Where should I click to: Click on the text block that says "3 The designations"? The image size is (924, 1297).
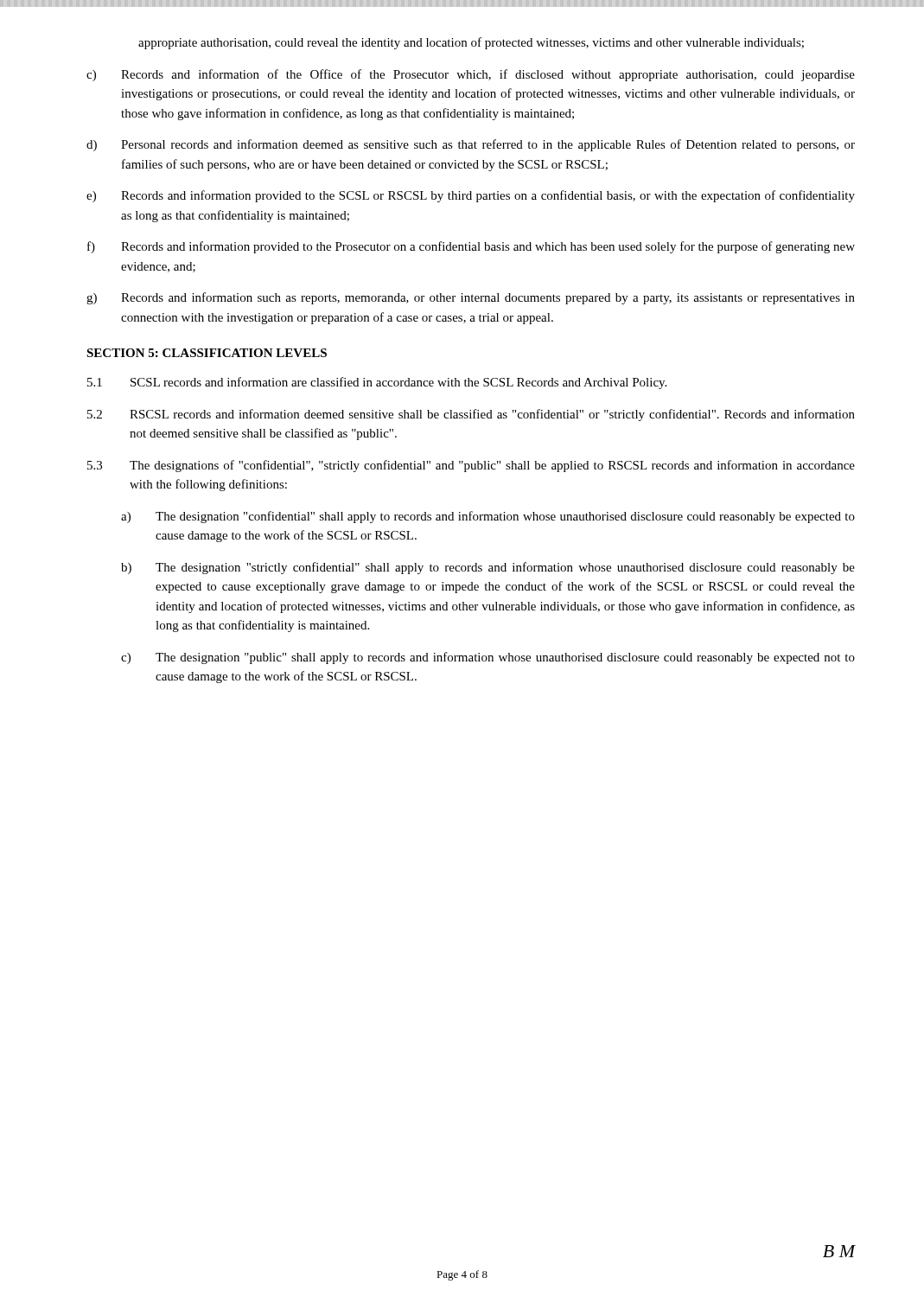click(x=471, y=475)
